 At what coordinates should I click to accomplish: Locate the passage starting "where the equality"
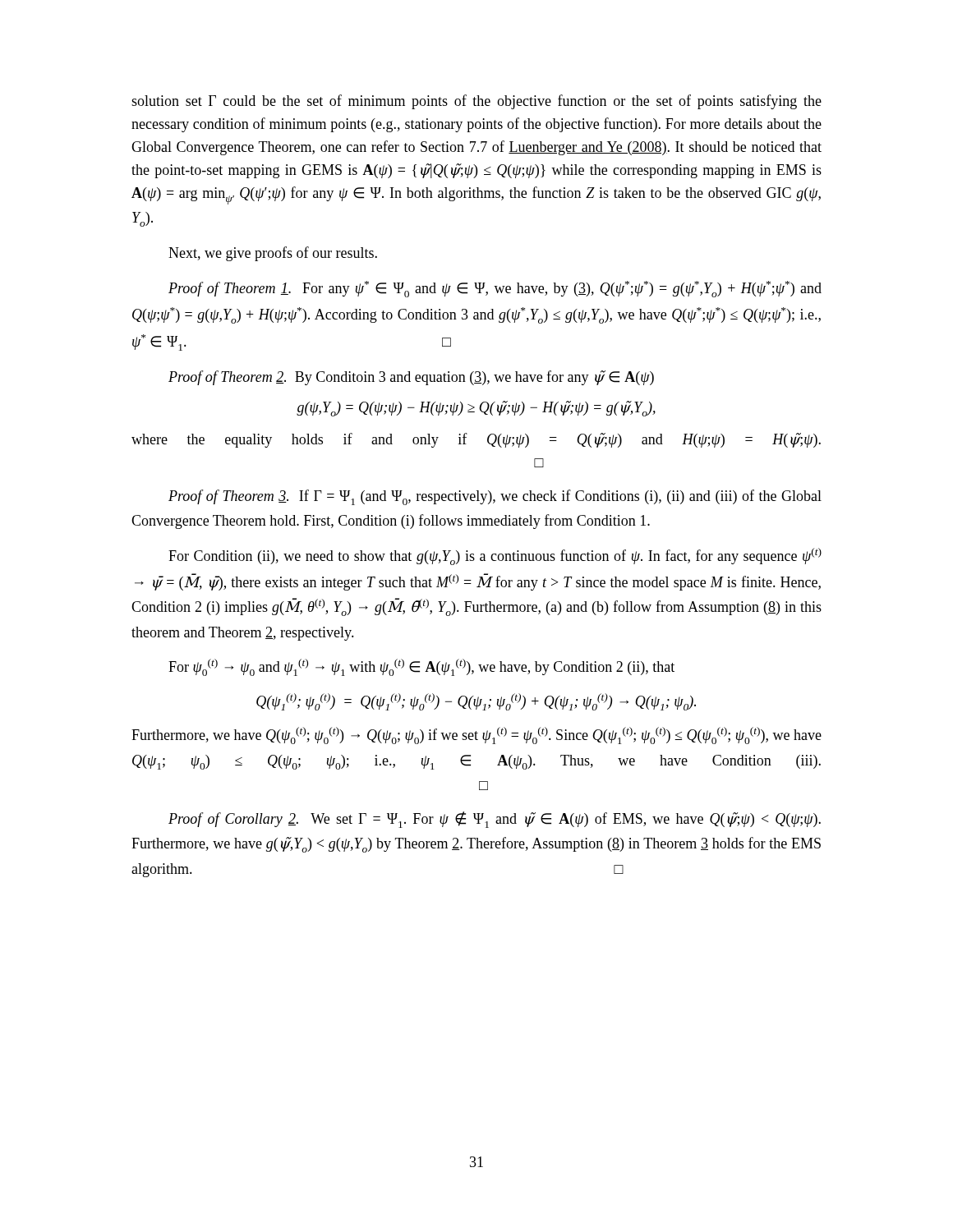(150, 441)
